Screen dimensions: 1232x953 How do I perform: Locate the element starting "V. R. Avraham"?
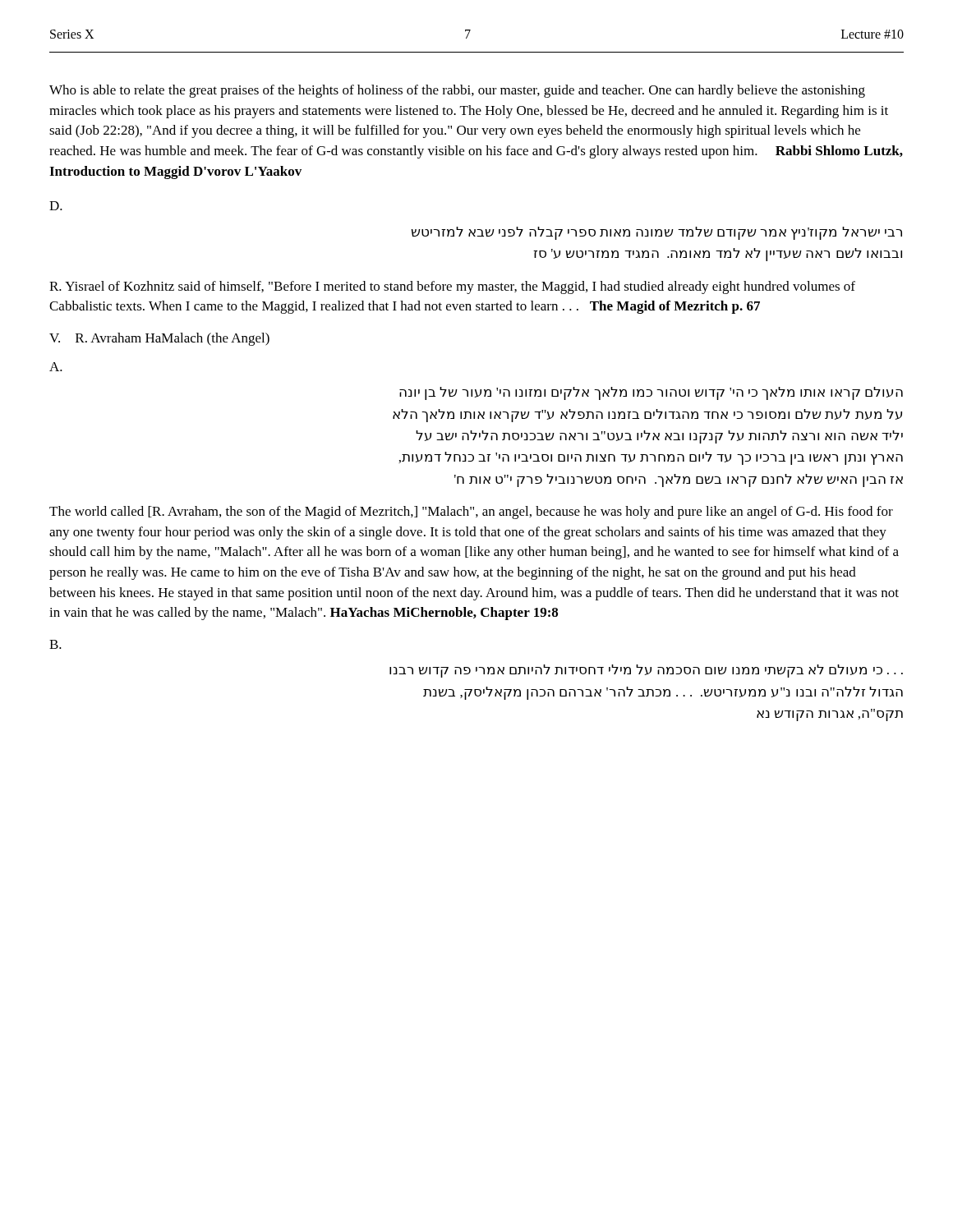tap(160, 338)
